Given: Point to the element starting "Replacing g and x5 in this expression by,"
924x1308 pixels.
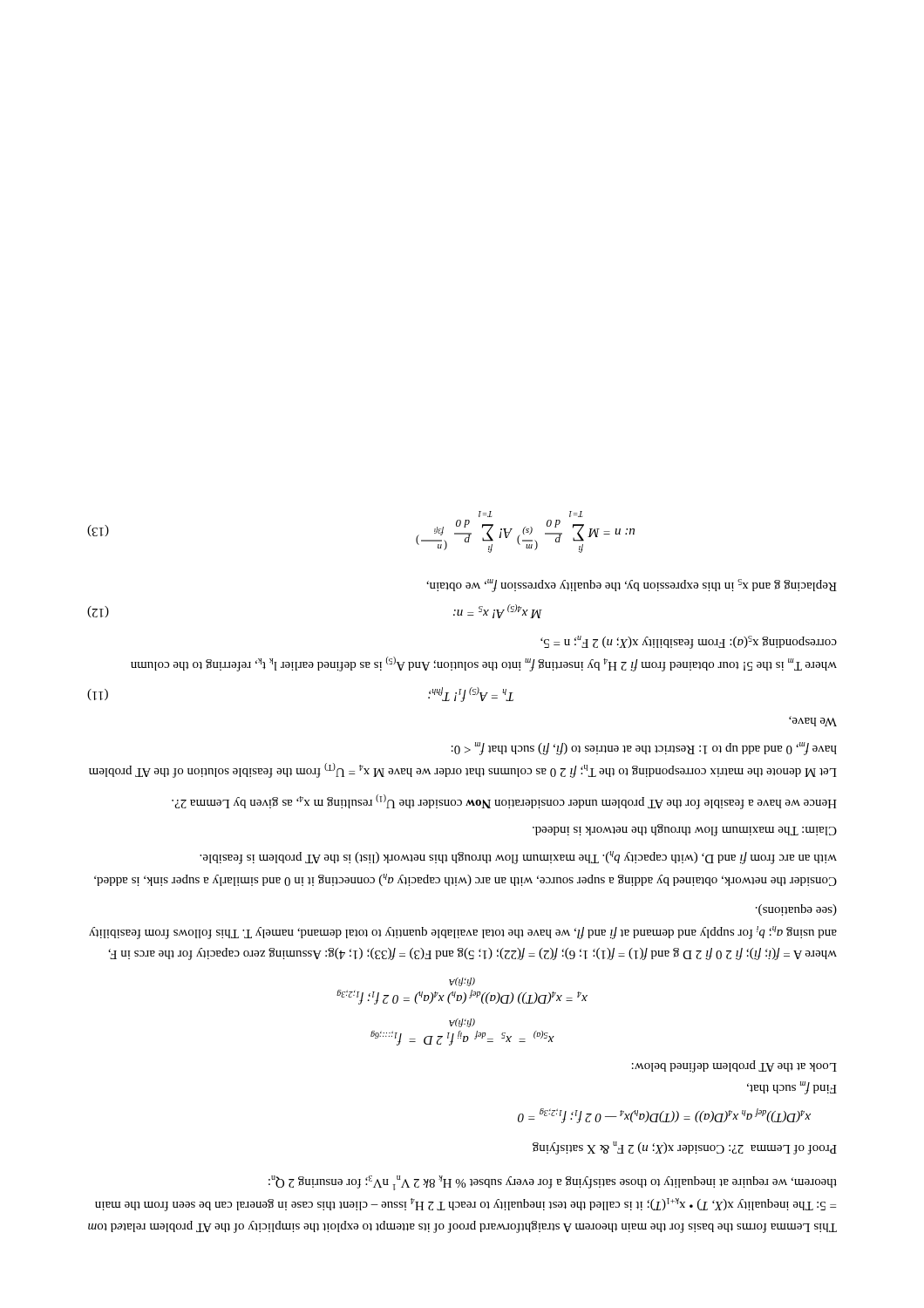Looking at the screenshot, I should point(631,586).
